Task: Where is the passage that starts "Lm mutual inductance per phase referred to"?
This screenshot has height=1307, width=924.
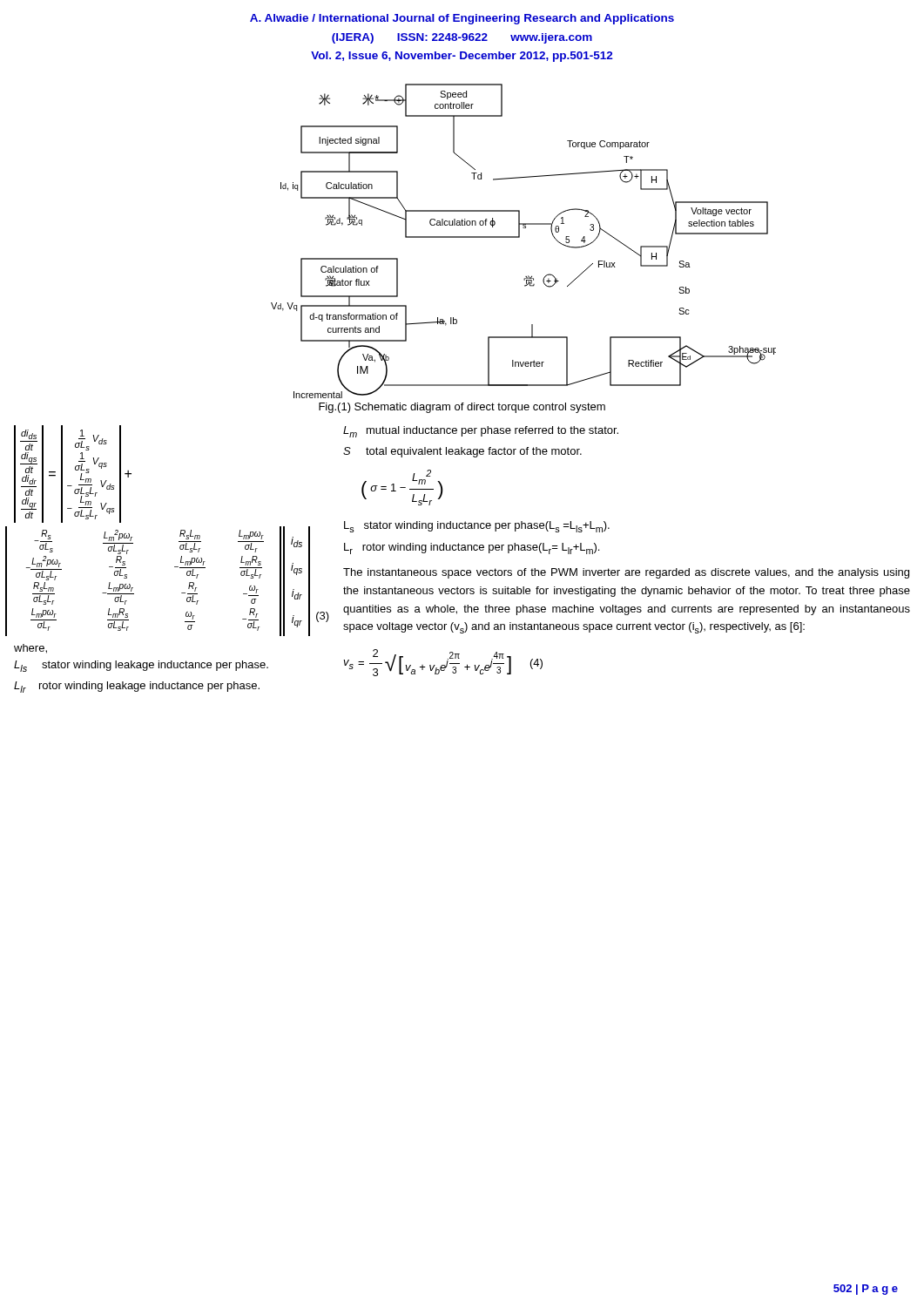Action: click(x=627, y=440)
